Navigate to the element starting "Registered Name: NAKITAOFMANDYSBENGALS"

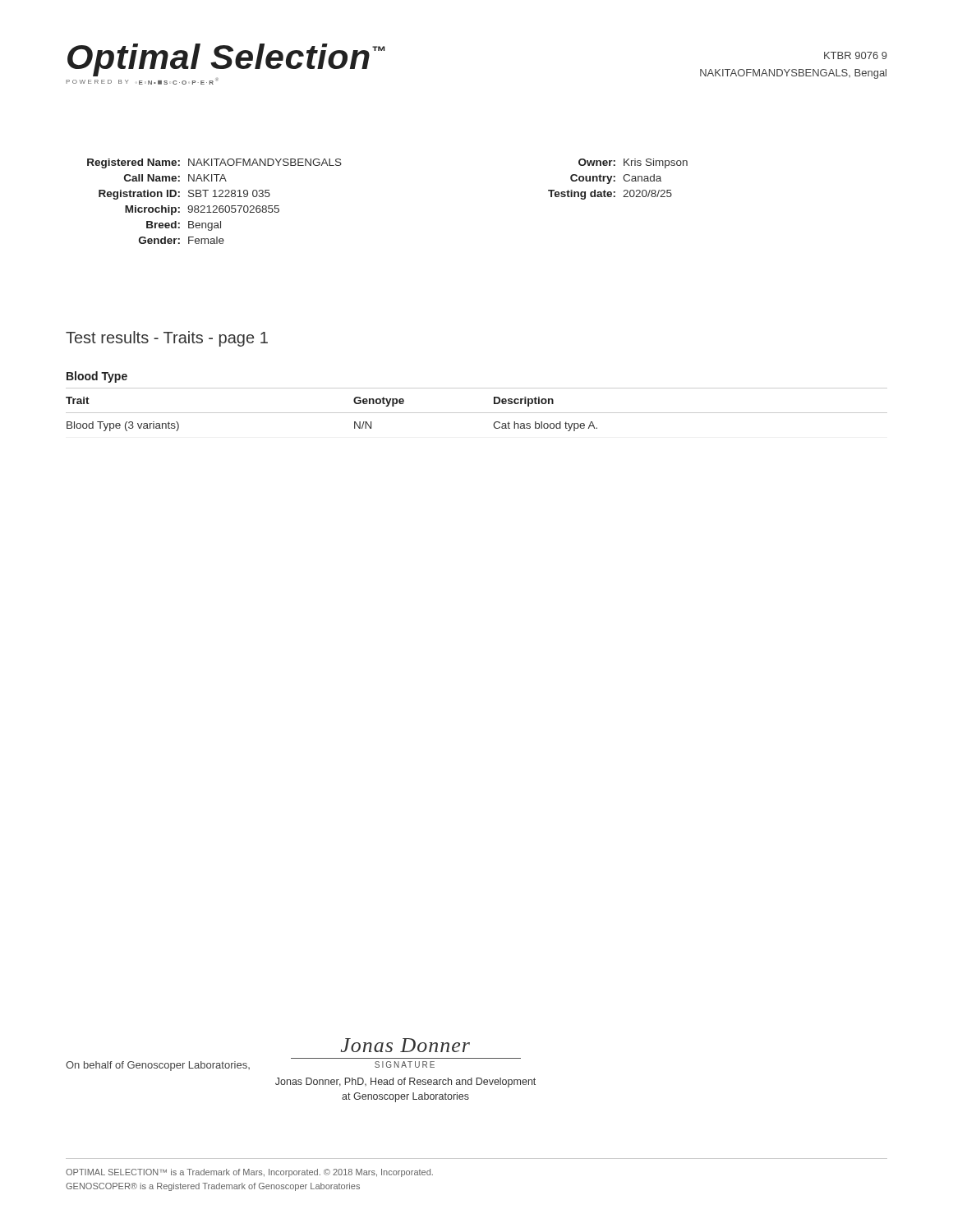(259, 201)
